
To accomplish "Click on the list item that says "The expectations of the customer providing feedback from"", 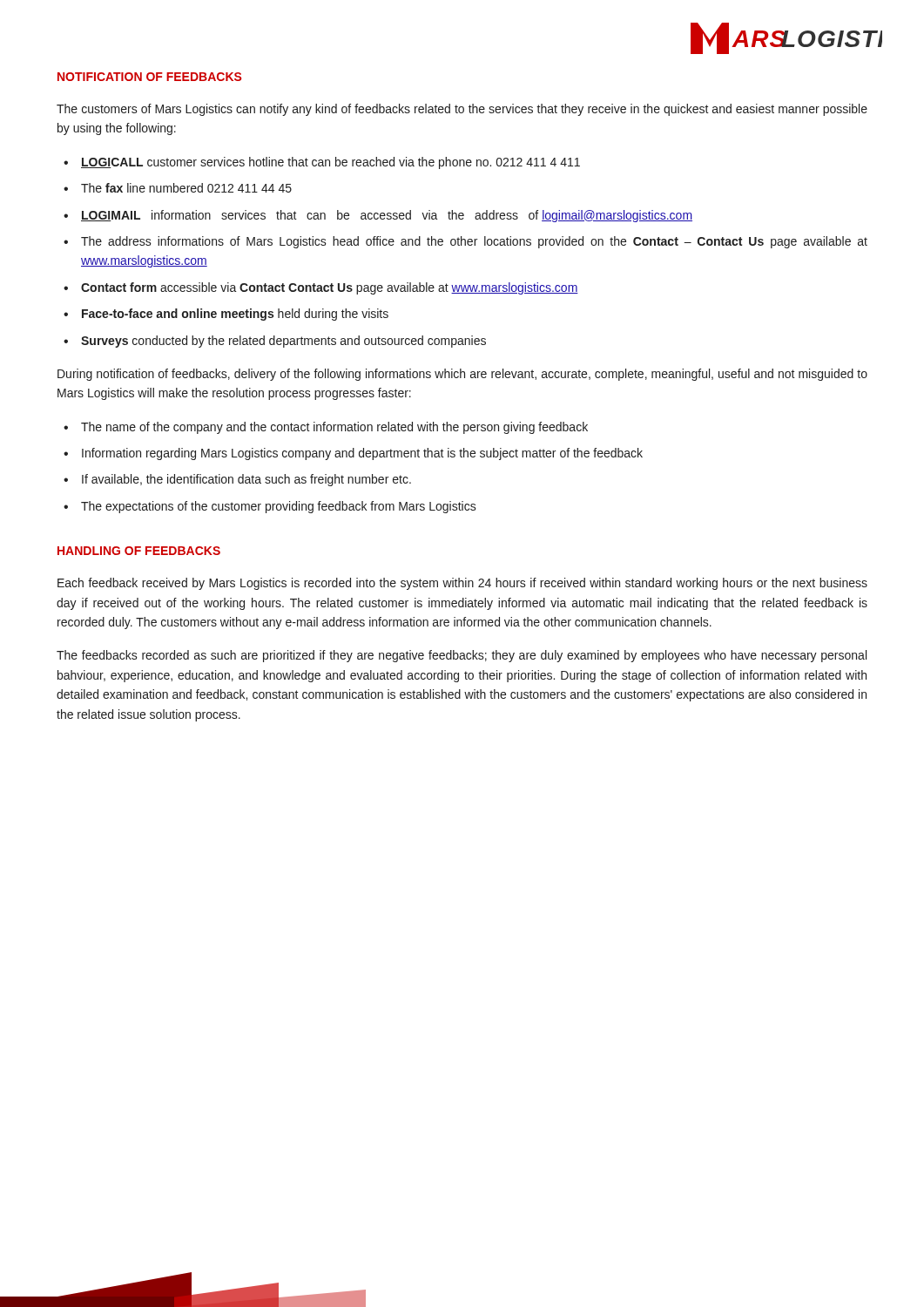I will [x=279, y=506].
